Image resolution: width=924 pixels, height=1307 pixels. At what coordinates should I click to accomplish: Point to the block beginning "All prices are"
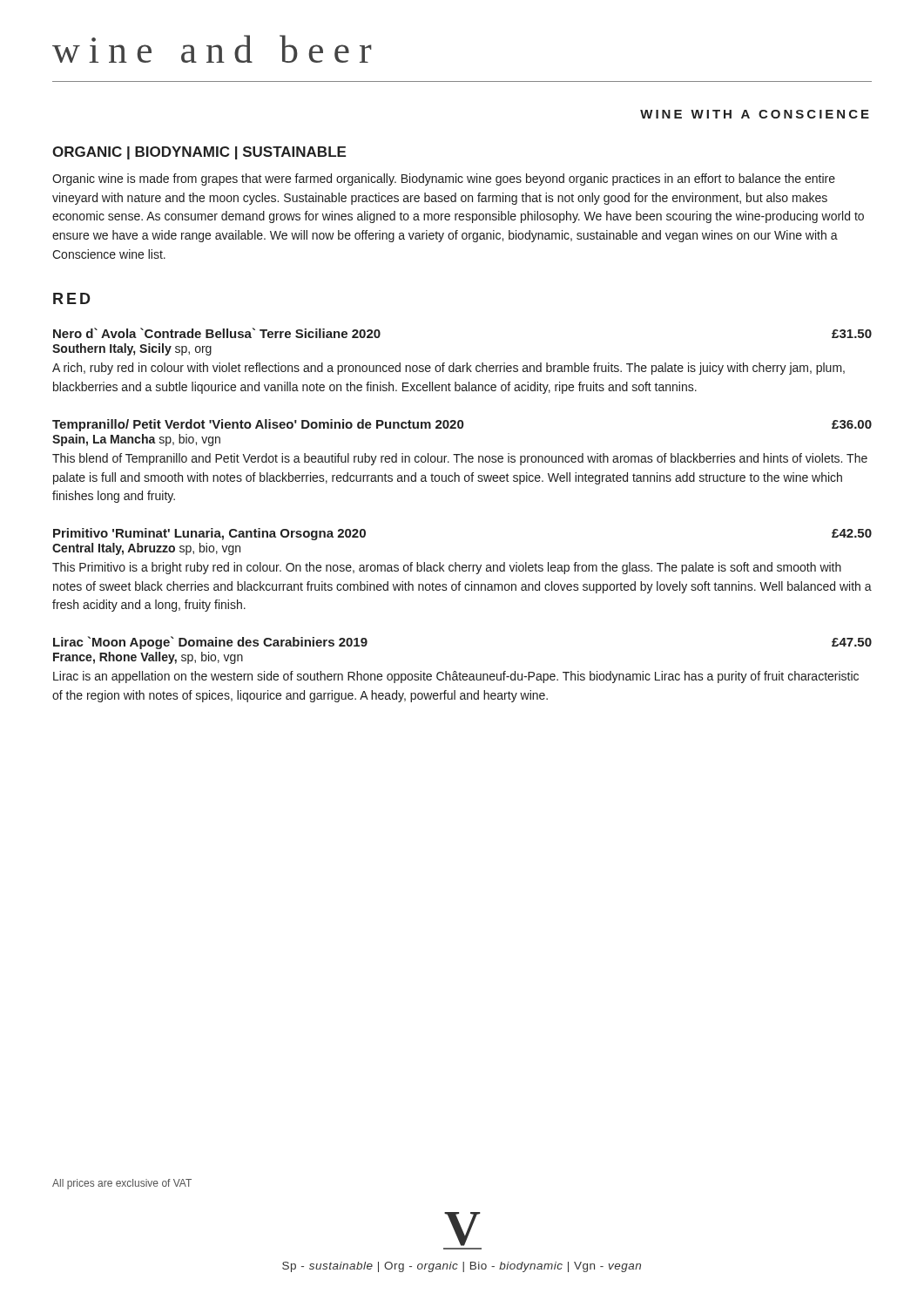(122, 1183)
